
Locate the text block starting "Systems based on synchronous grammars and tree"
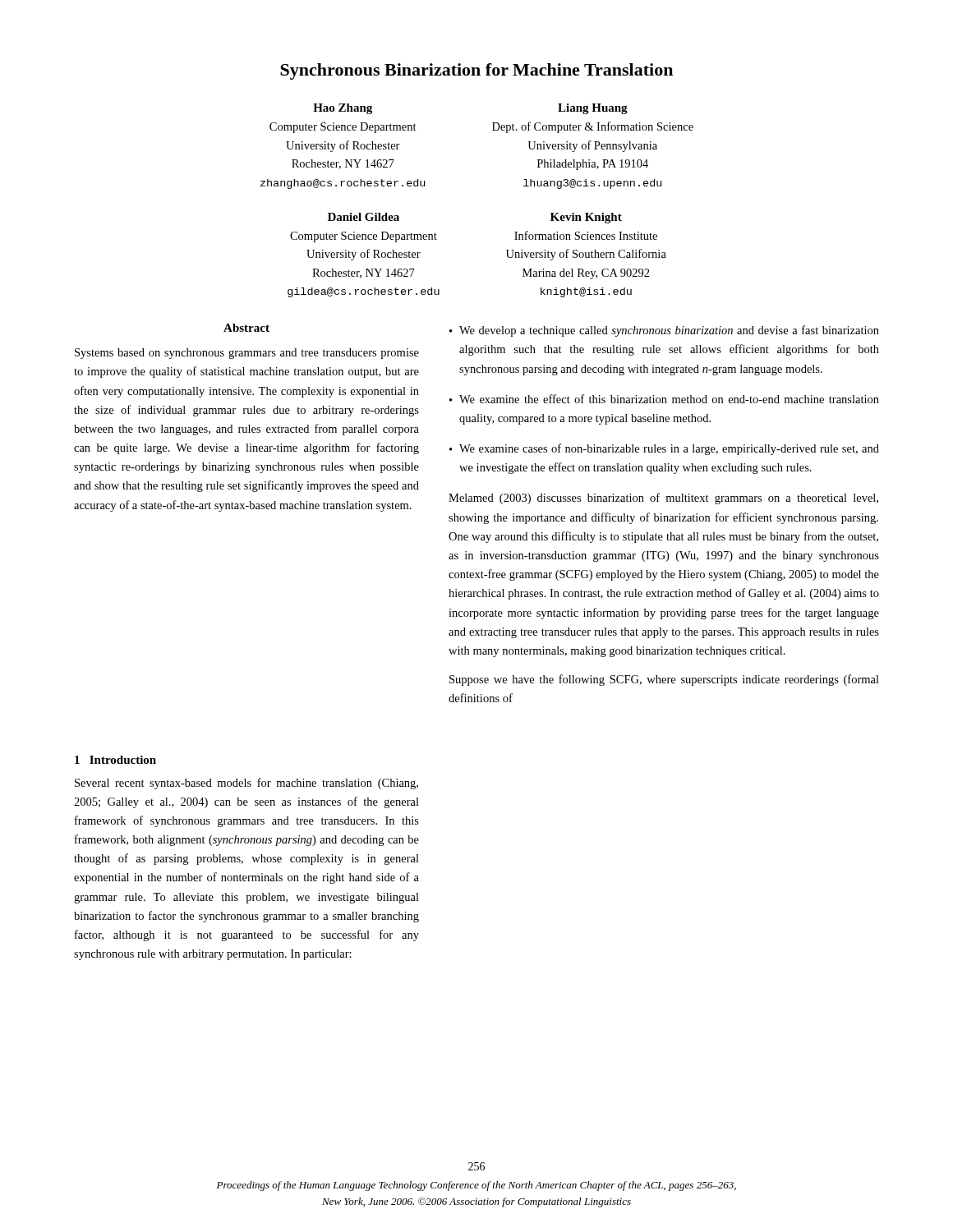246,429
